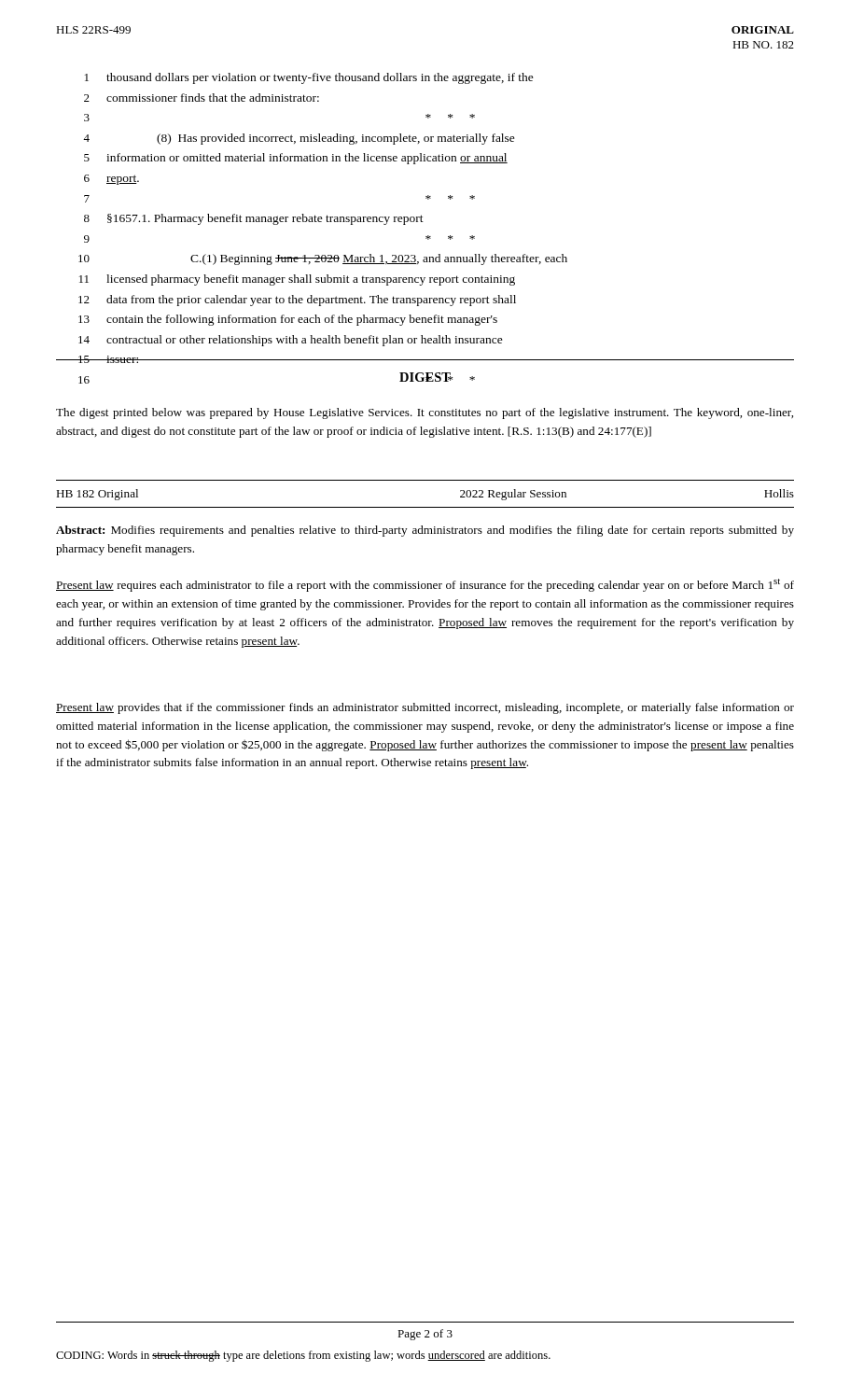Locate the text "16 * * *"
This screenshot has height=1400, width=850.
coord(425,380)
